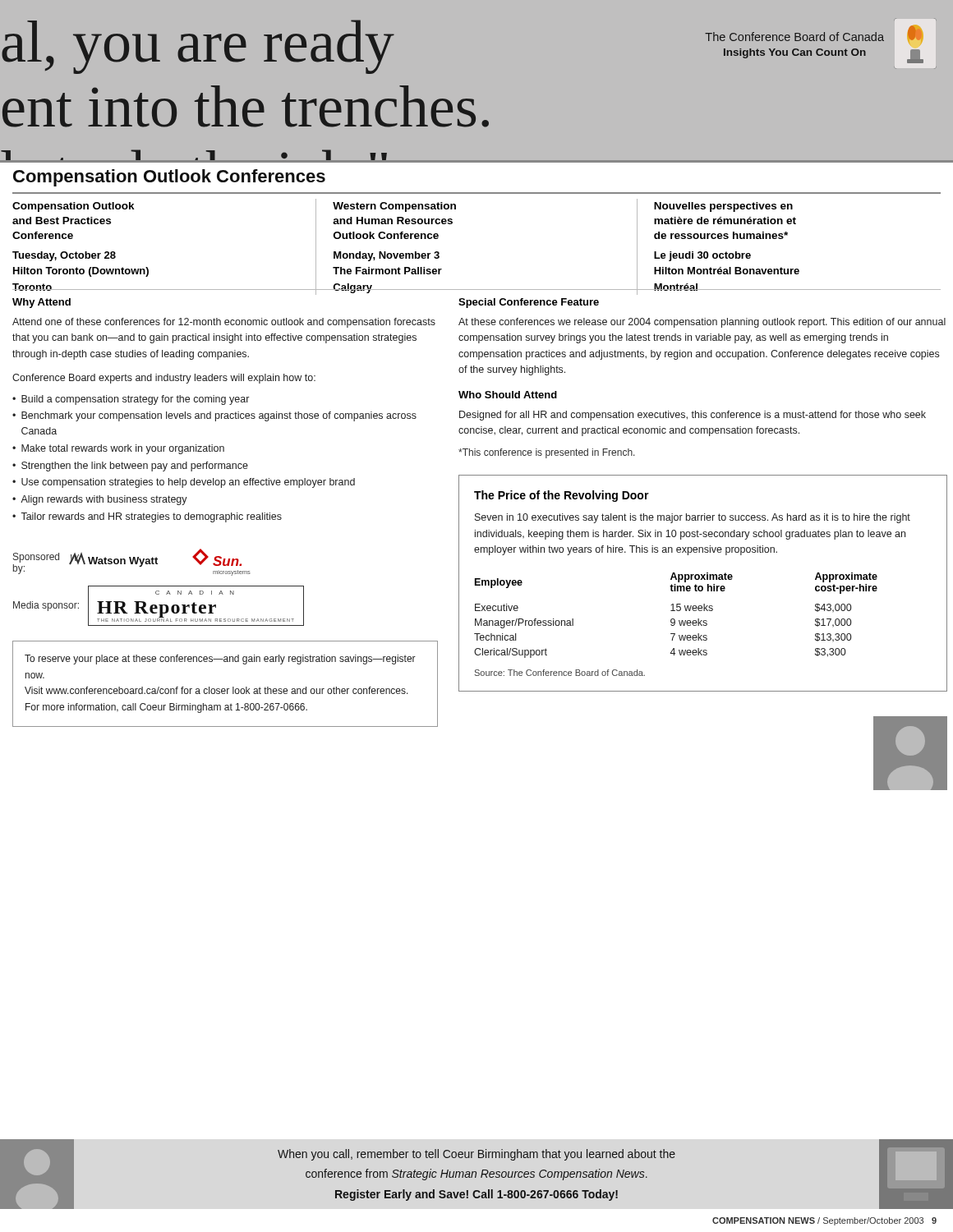This screenshot has height=1232, width=953.
Task: Point to the block starting "•Make total rewards"
Action: point(118,449)
